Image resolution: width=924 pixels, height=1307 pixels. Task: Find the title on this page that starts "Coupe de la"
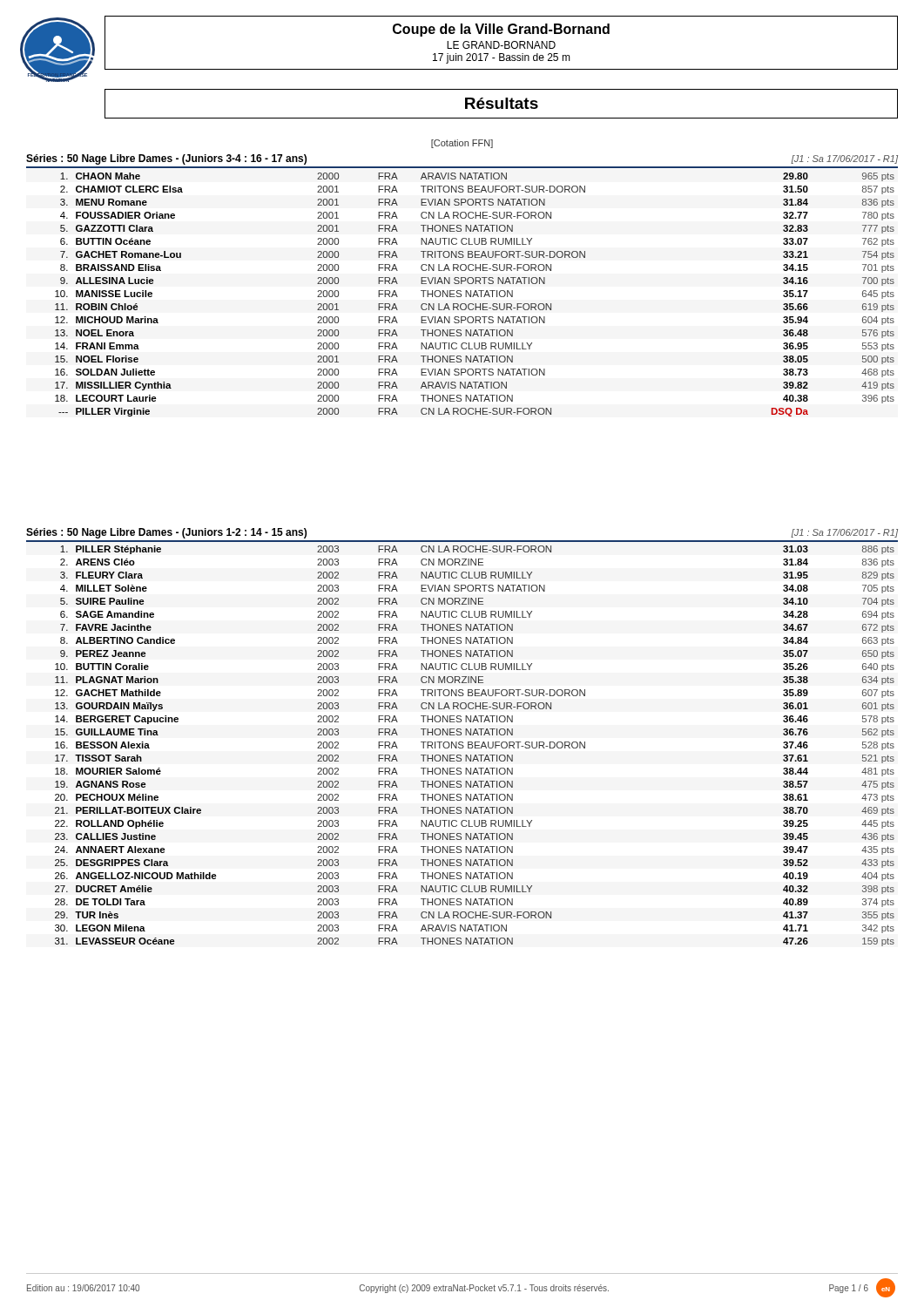[501, 29]
